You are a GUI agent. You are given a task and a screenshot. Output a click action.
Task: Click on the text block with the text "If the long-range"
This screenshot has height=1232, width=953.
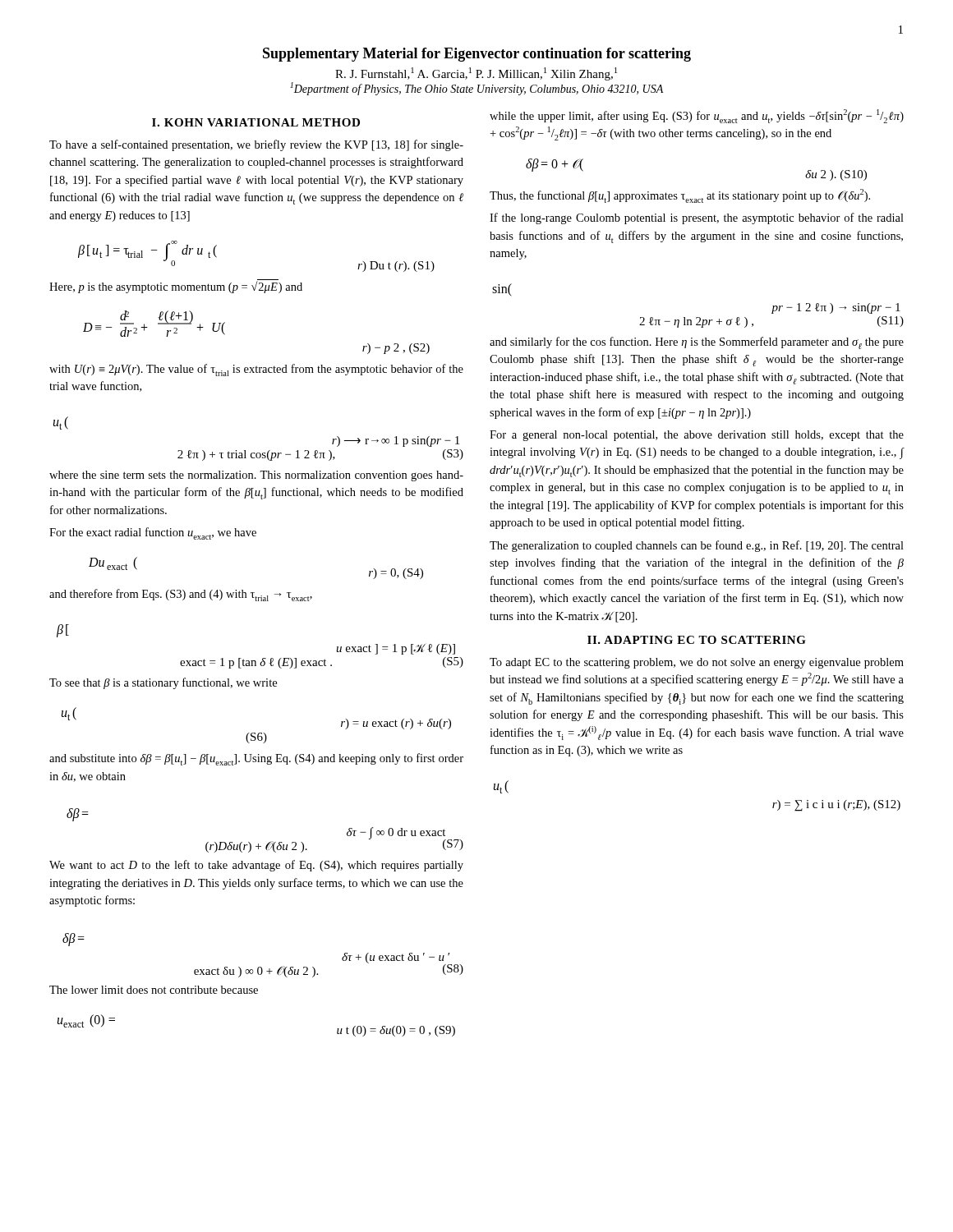[697, 236]
